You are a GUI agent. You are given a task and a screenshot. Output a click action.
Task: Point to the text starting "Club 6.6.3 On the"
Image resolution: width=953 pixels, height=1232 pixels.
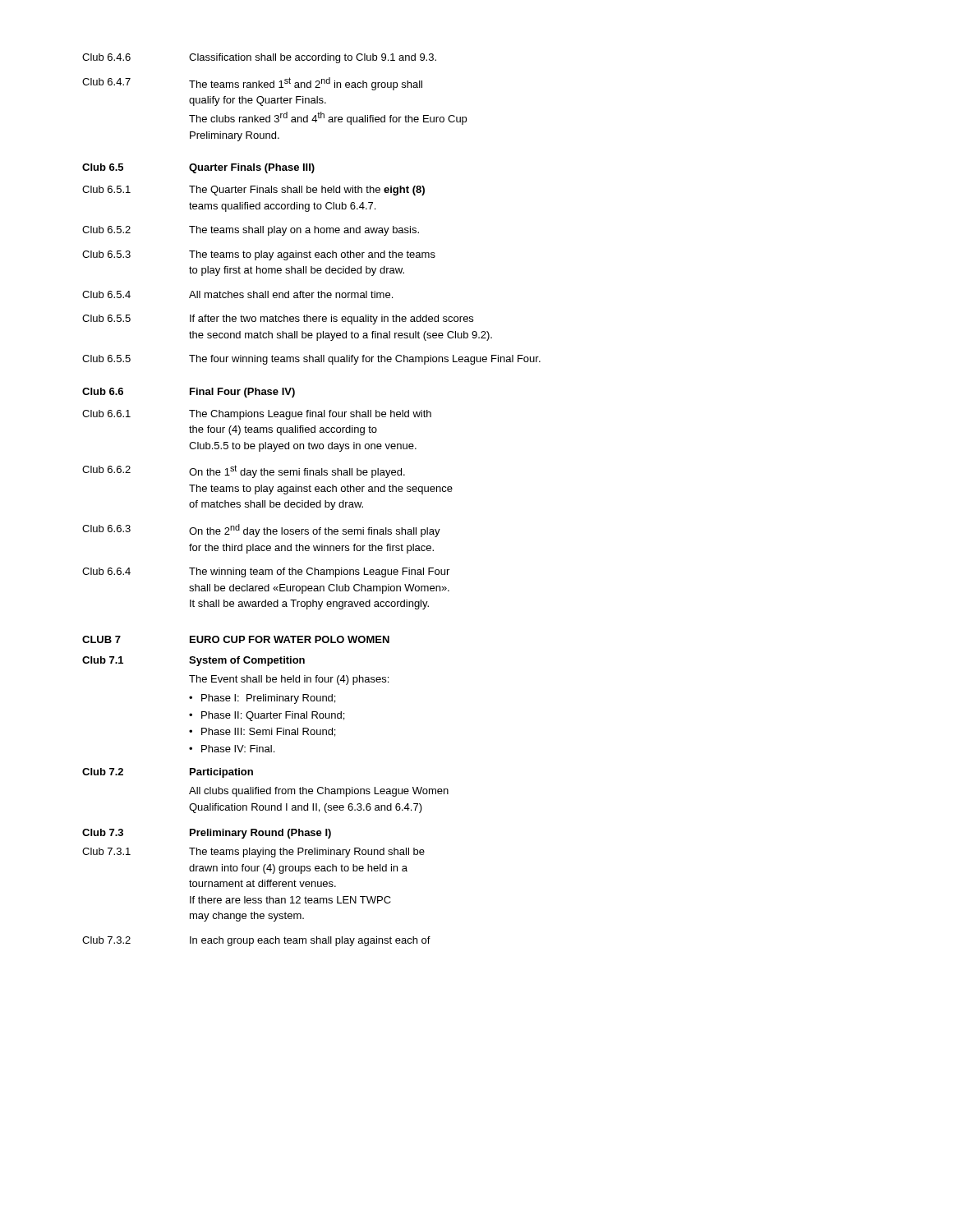coord(261,531)
